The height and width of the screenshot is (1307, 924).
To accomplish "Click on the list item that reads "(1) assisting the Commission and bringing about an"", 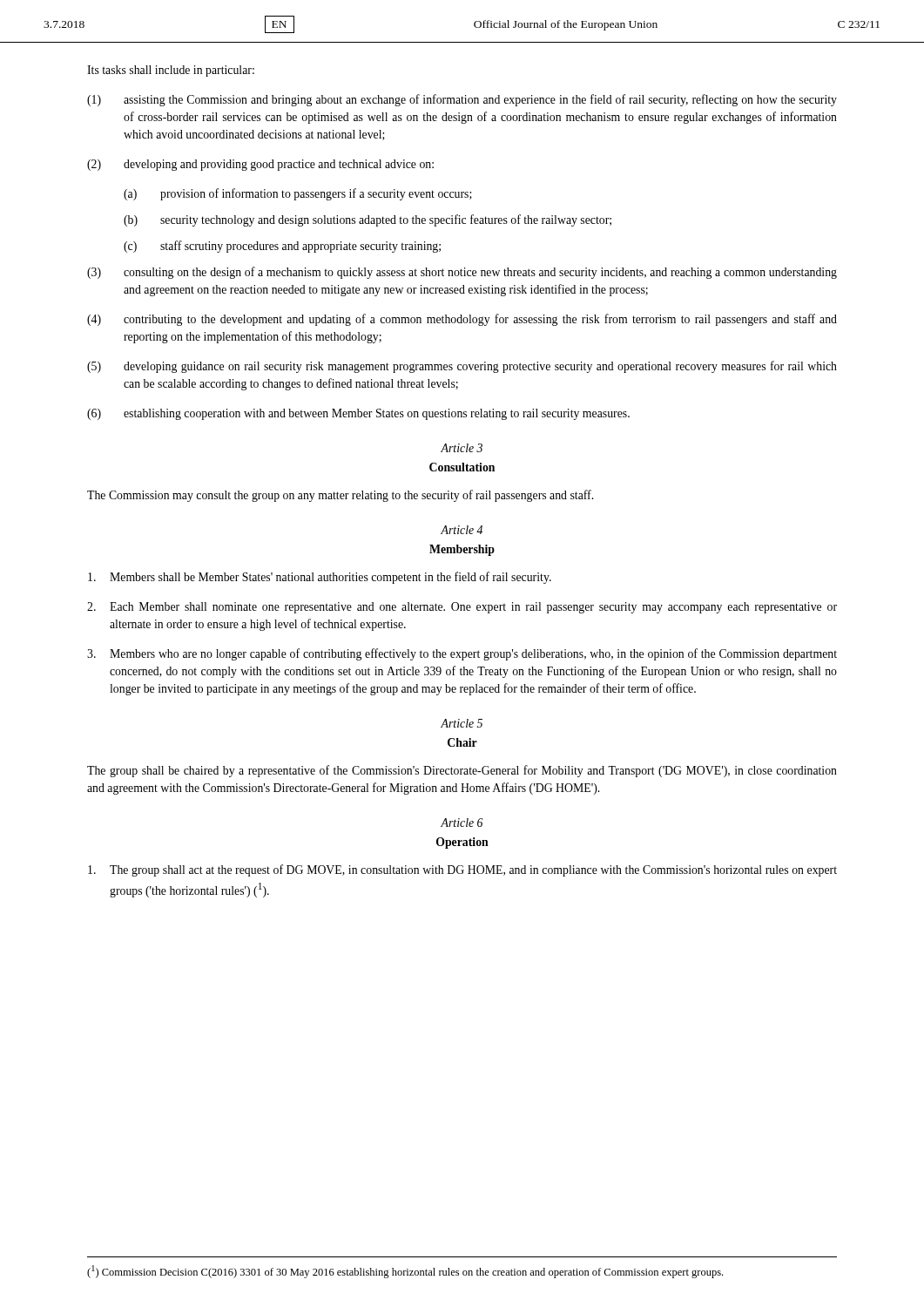I will [x=462, y=118].
